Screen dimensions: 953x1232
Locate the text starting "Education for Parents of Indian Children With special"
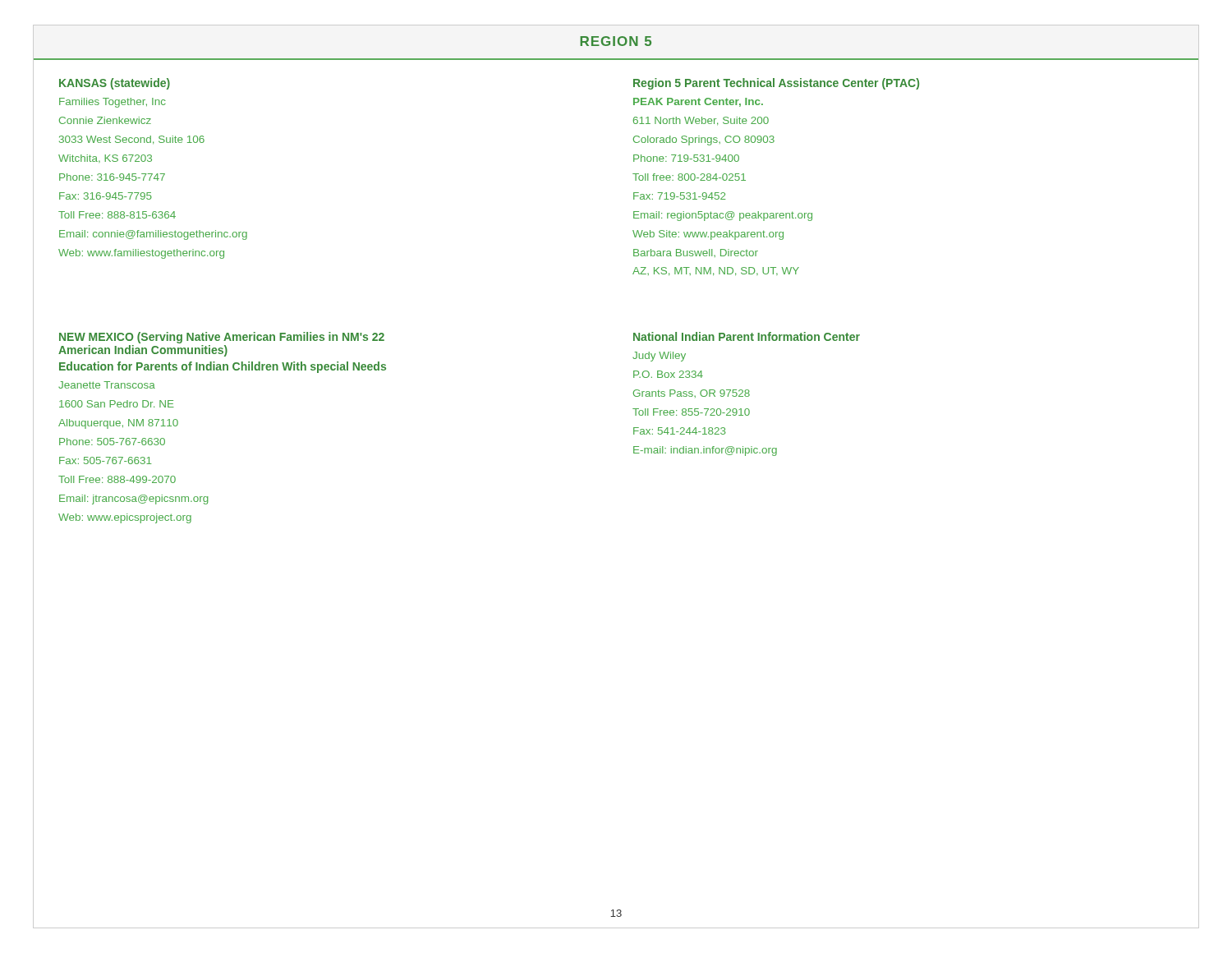point(222,367)
